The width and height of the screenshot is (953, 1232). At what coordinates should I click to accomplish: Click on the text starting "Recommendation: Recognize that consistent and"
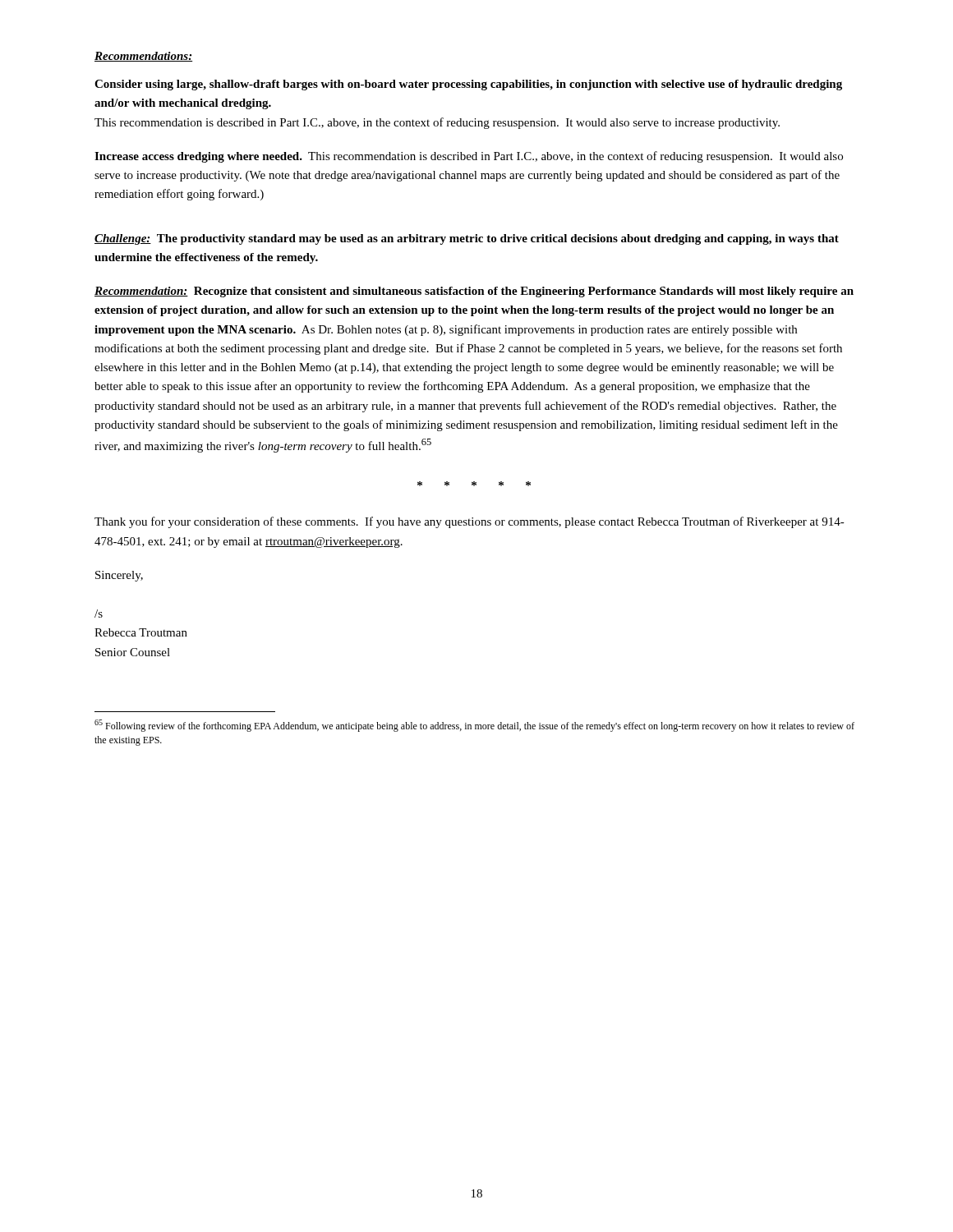(x=476, y=369)
